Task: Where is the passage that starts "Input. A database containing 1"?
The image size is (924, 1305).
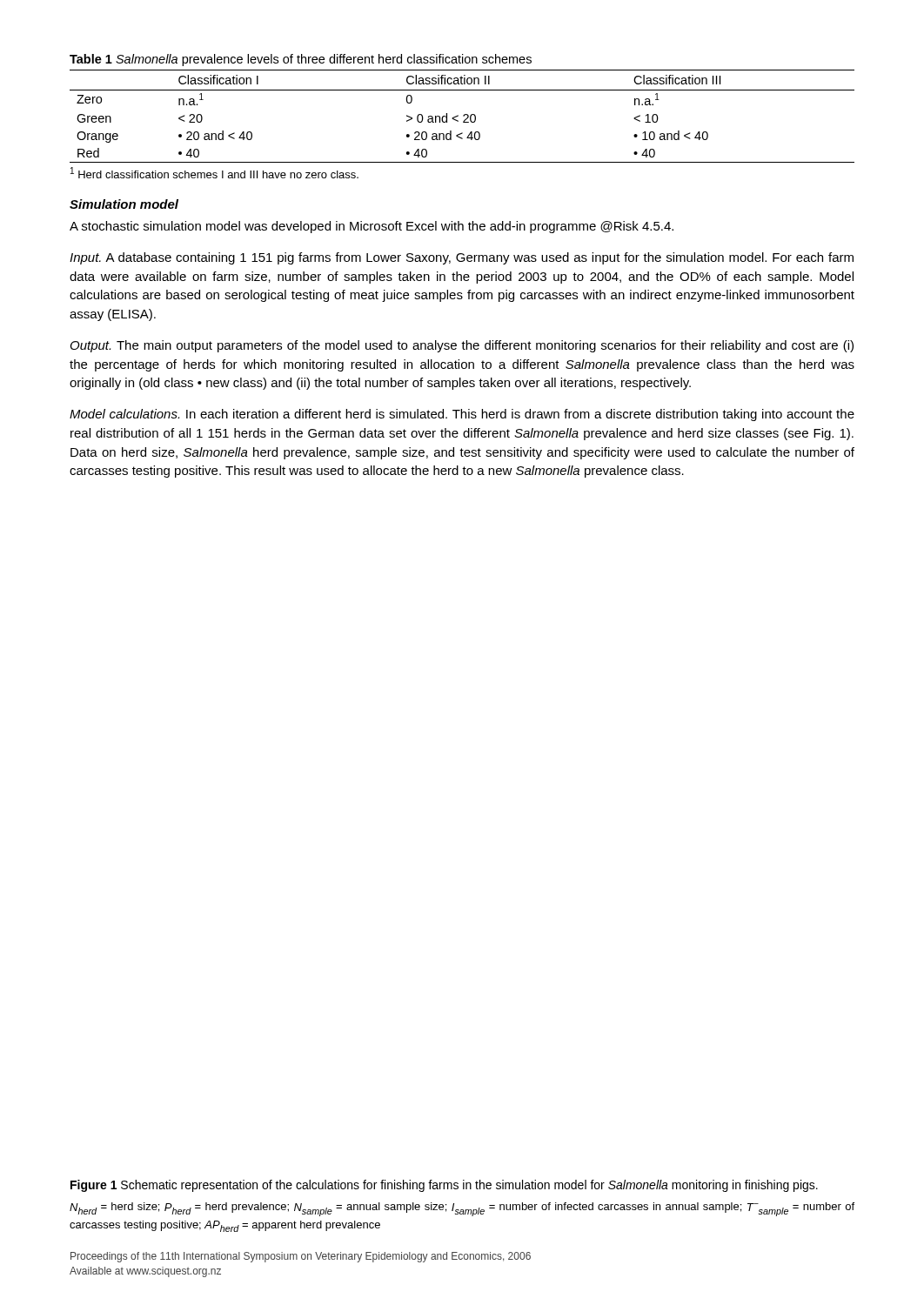Action: pos(462,285)
